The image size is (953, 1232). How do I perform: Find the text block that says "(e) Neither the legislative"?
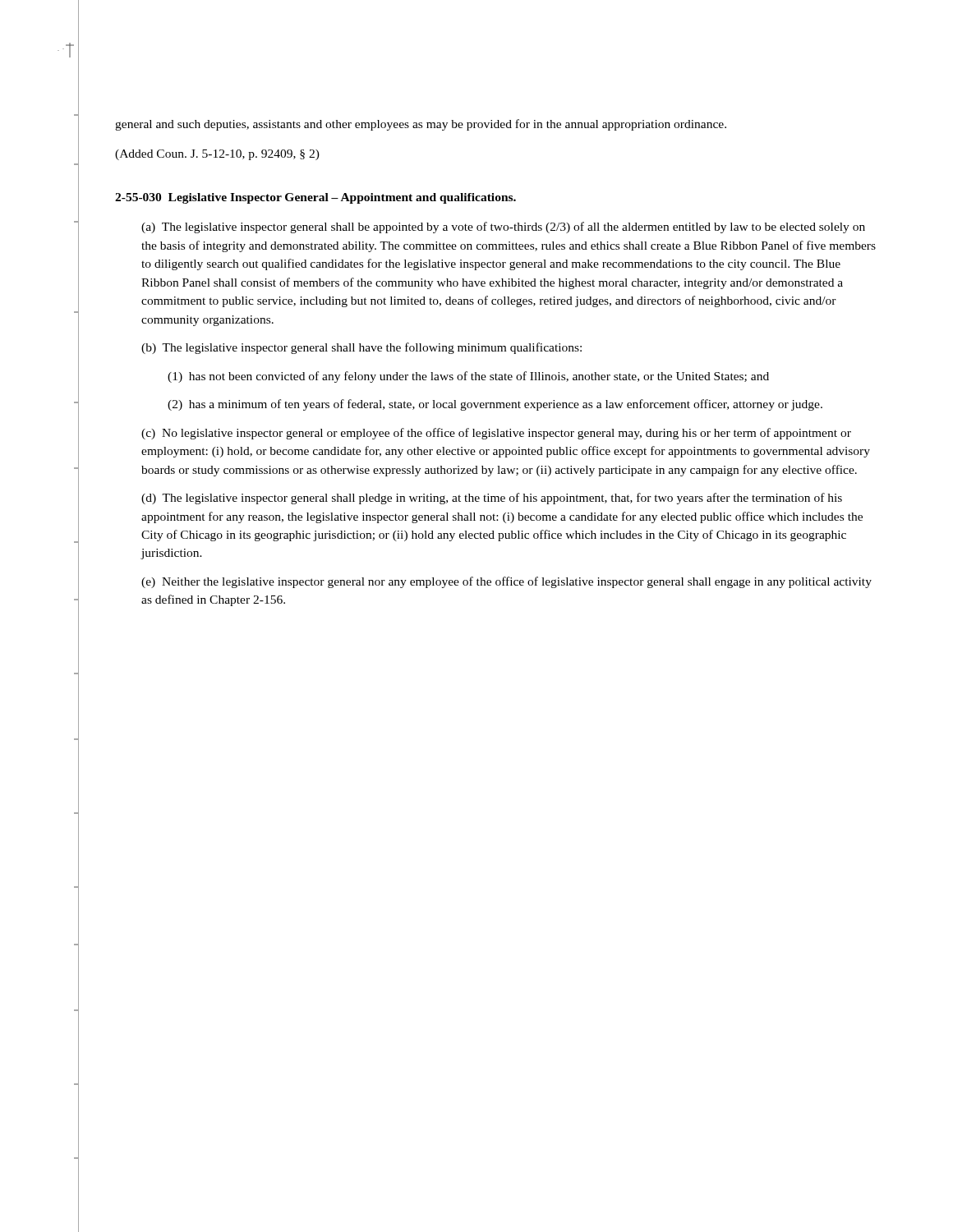[506, 590]
